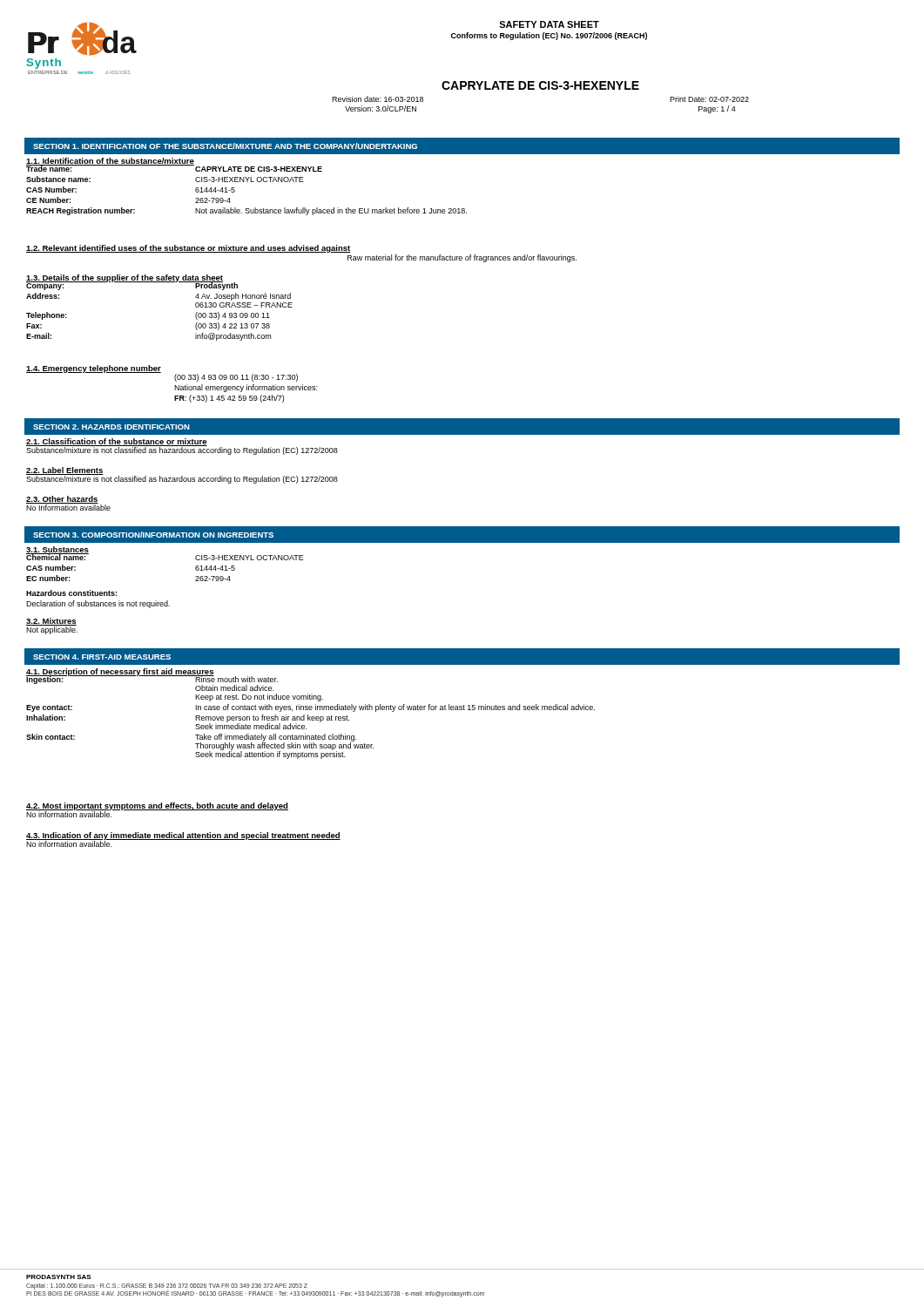924x1307 pixels.
Task: Locate the table with the text "(00 33) 4"
Action: (462, 311)
